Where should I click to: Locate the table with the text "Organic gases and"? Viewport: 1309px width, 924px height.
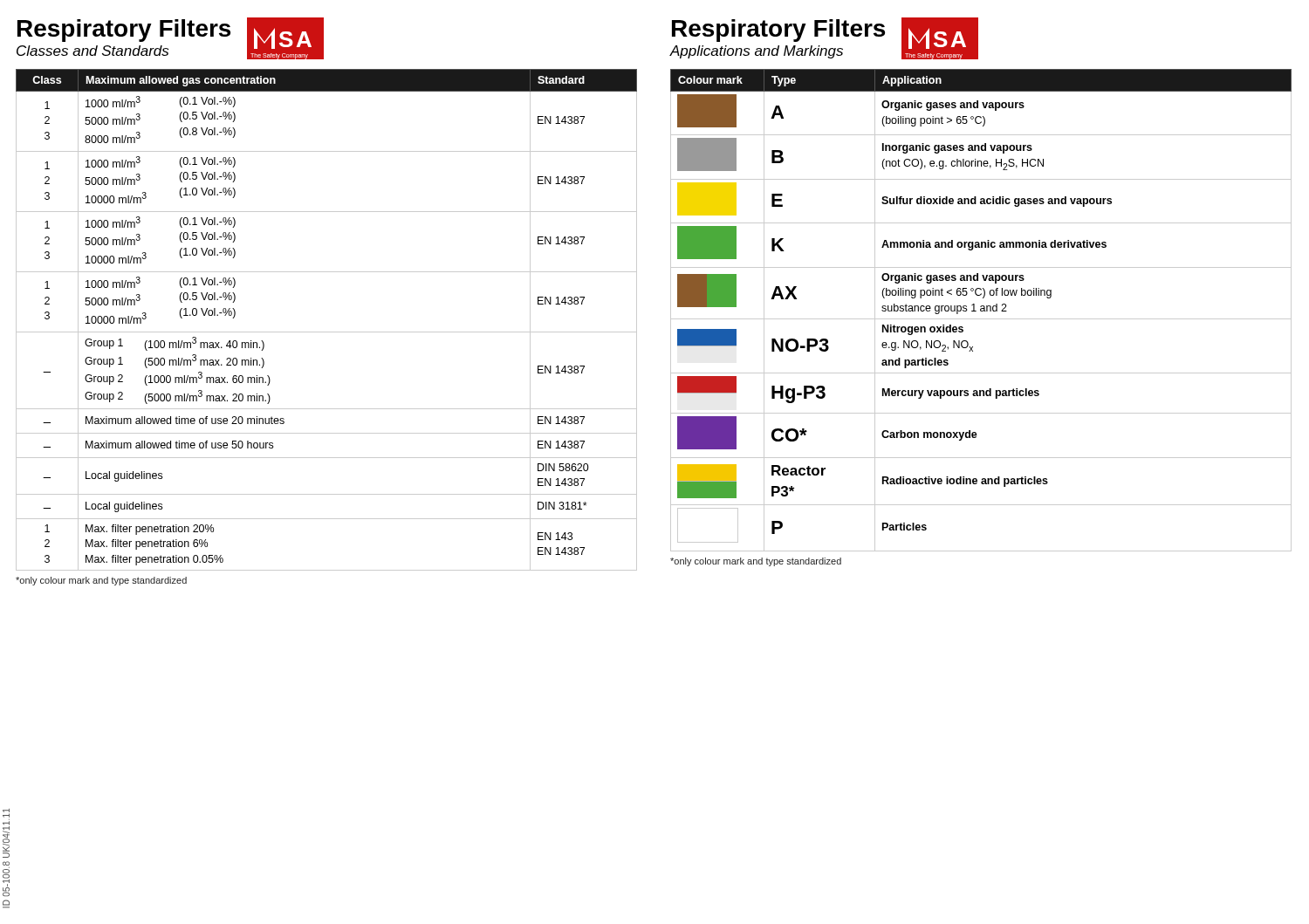pos(981,310)
